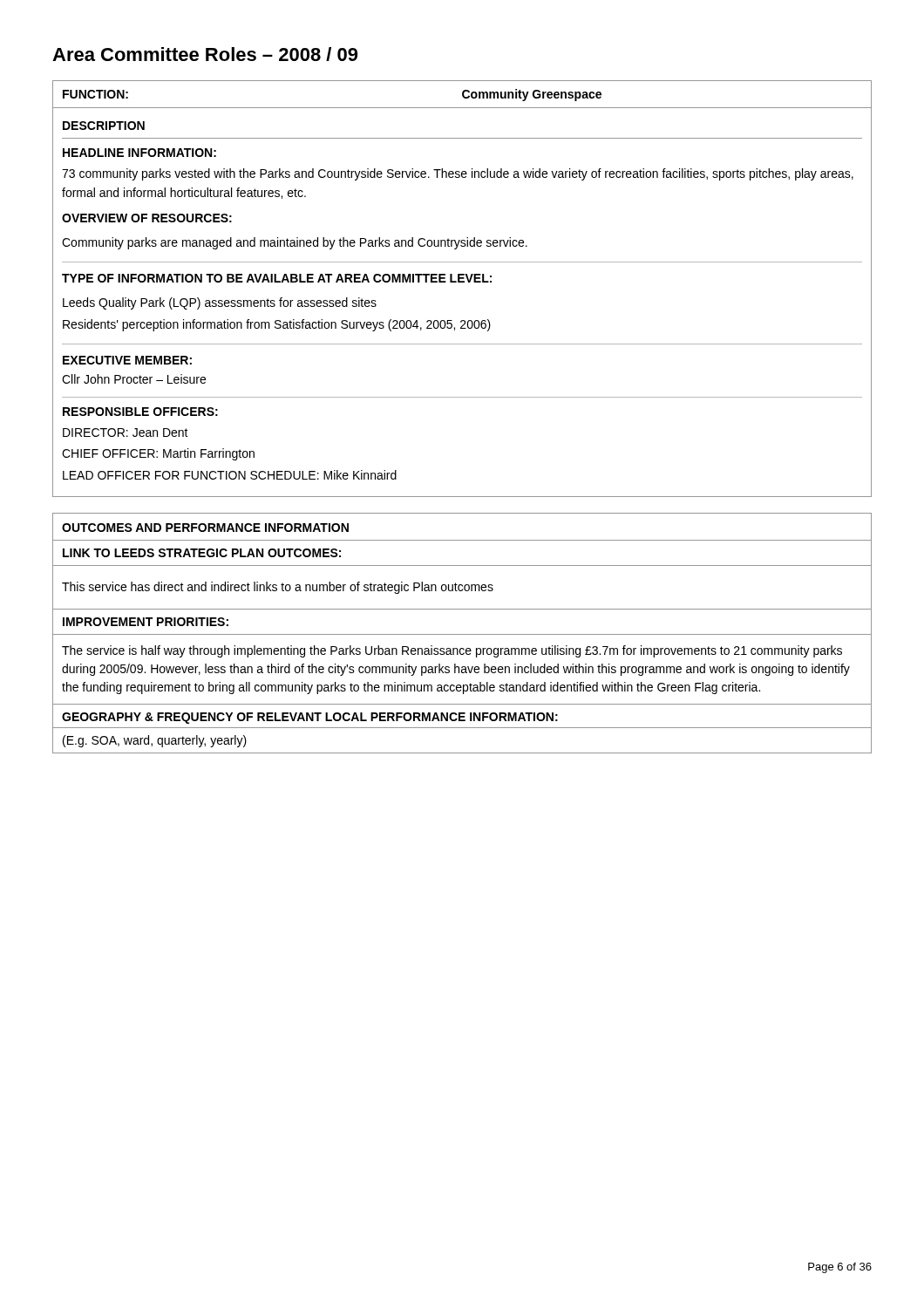
Task: Find the table that mentions "FUNCTION: Community Greenspace"
Action: (x=462, y=94)
